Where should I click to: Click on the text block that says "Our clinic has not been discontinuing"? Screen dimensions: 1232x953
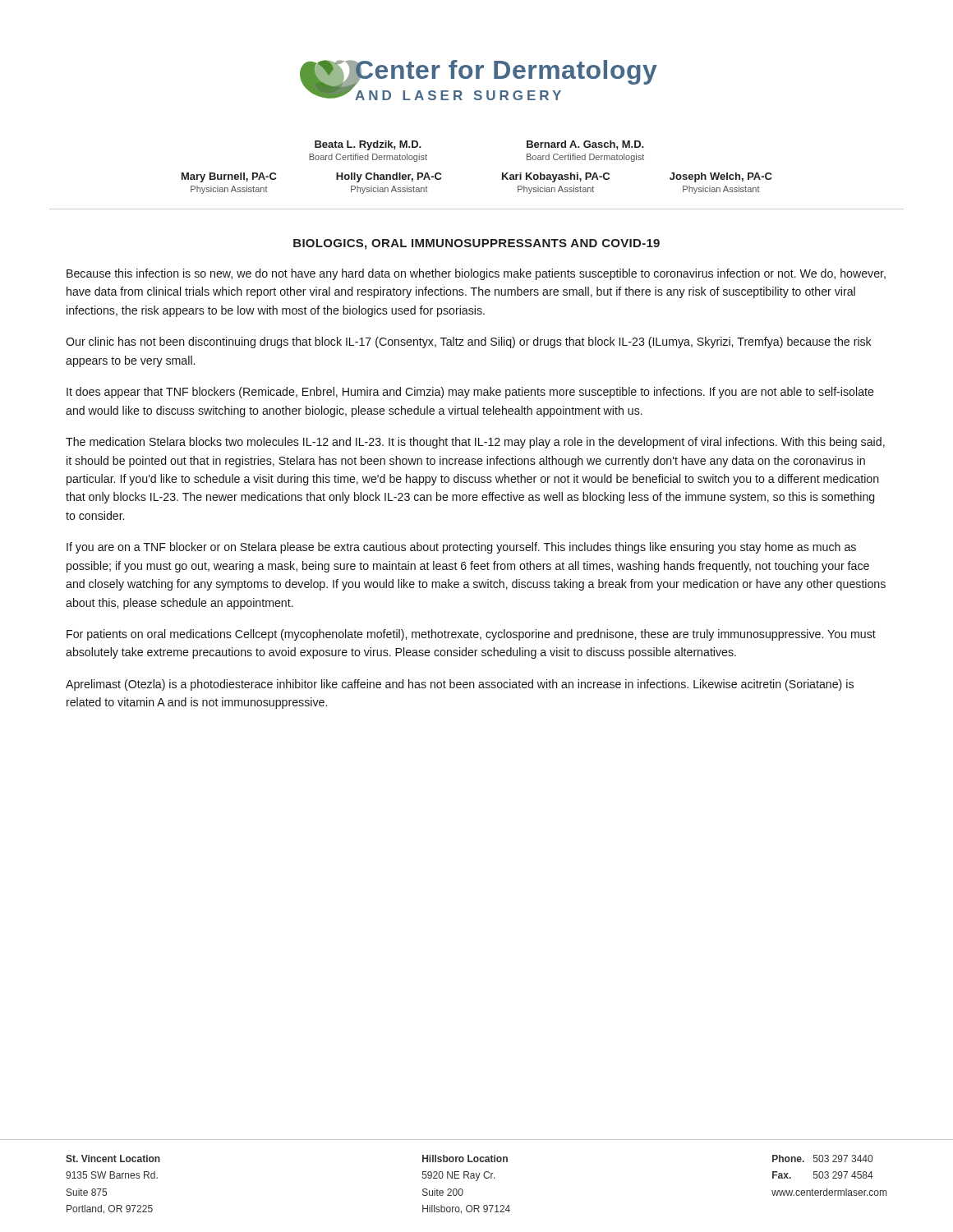(x=469, y=351)
